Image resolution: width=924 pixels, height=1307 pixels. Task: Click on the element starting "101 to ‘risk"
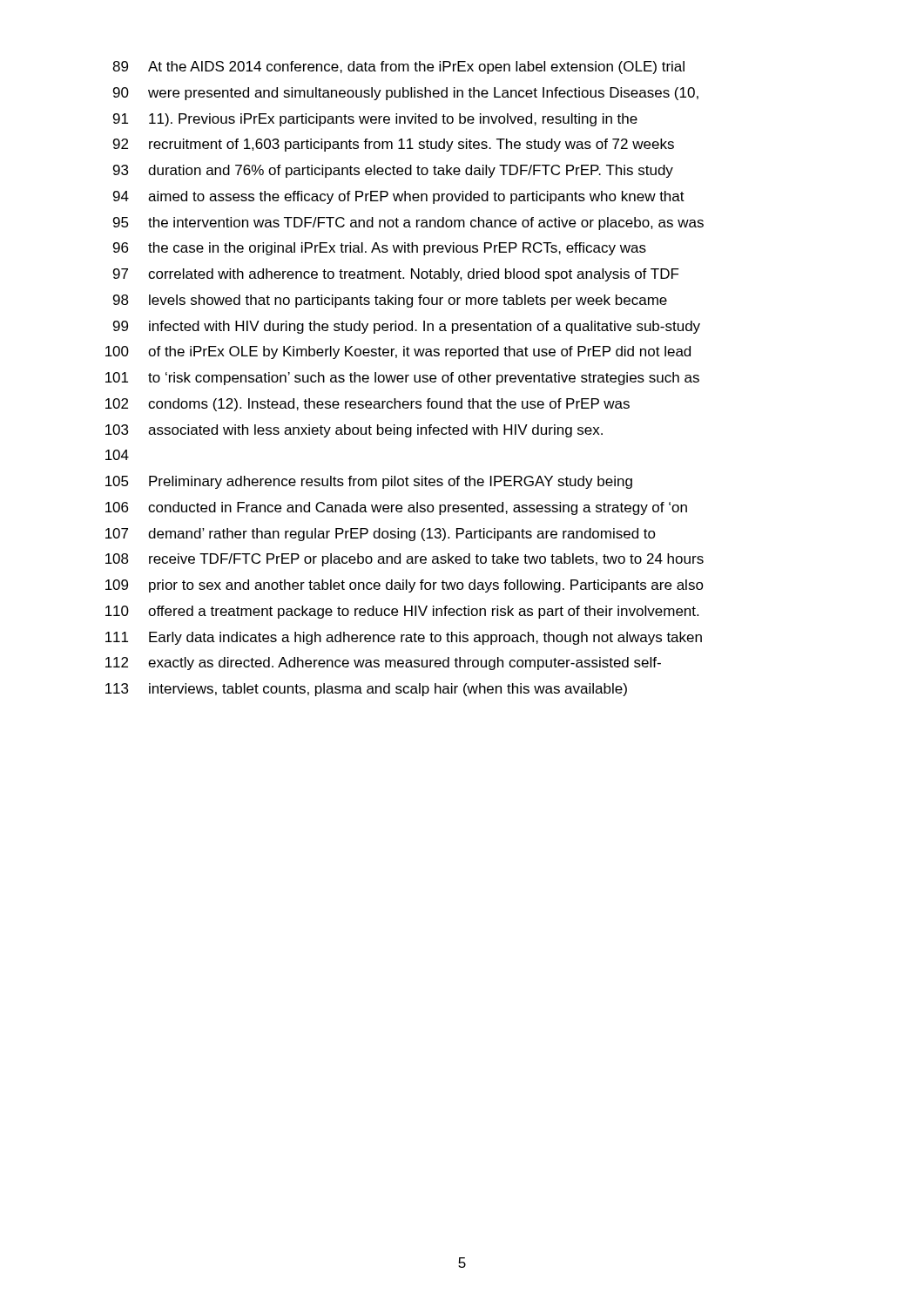(x=471, y=378)
